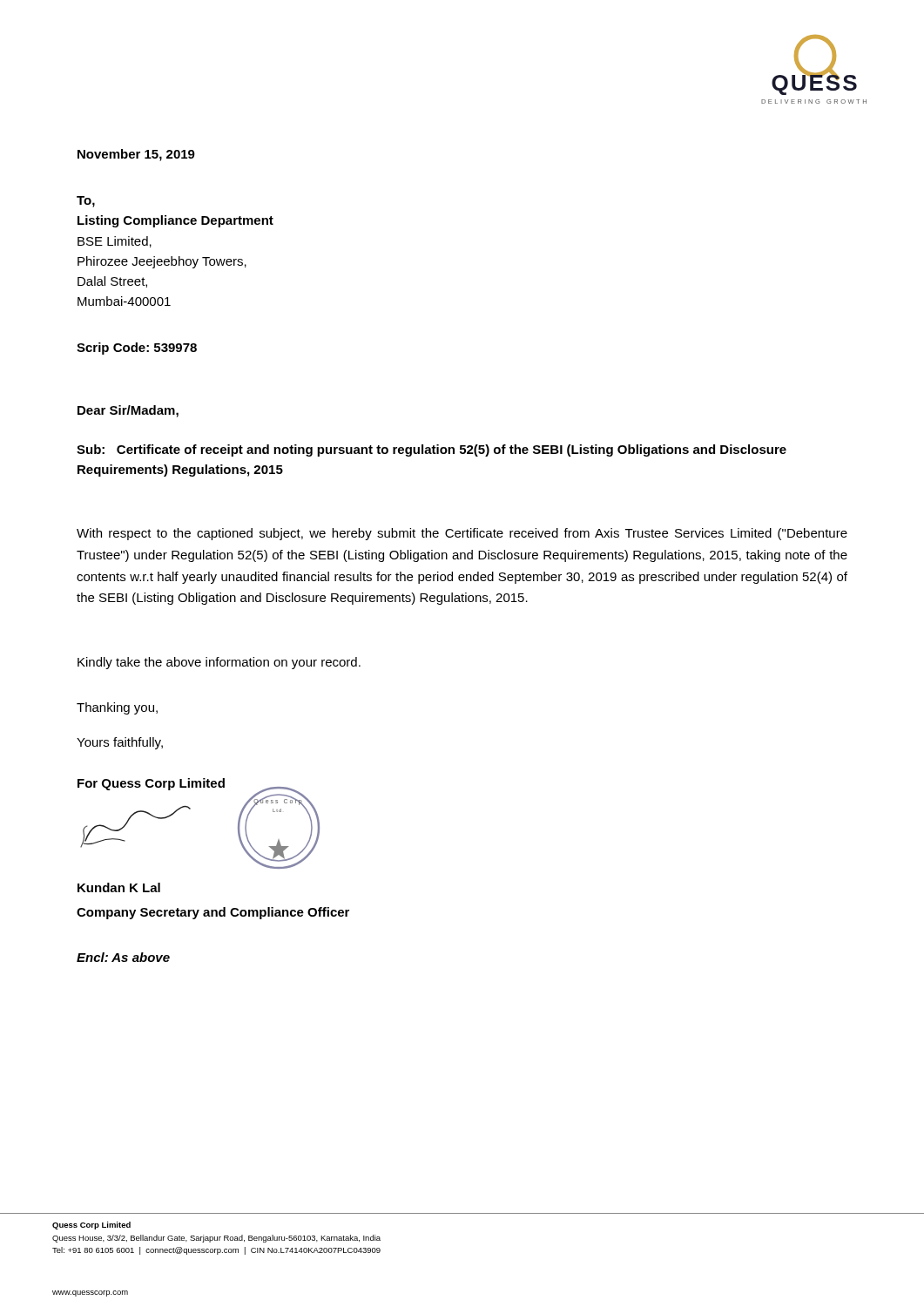Find the logo
This screenshot has height=1307, width=924.
coord(815,74)
